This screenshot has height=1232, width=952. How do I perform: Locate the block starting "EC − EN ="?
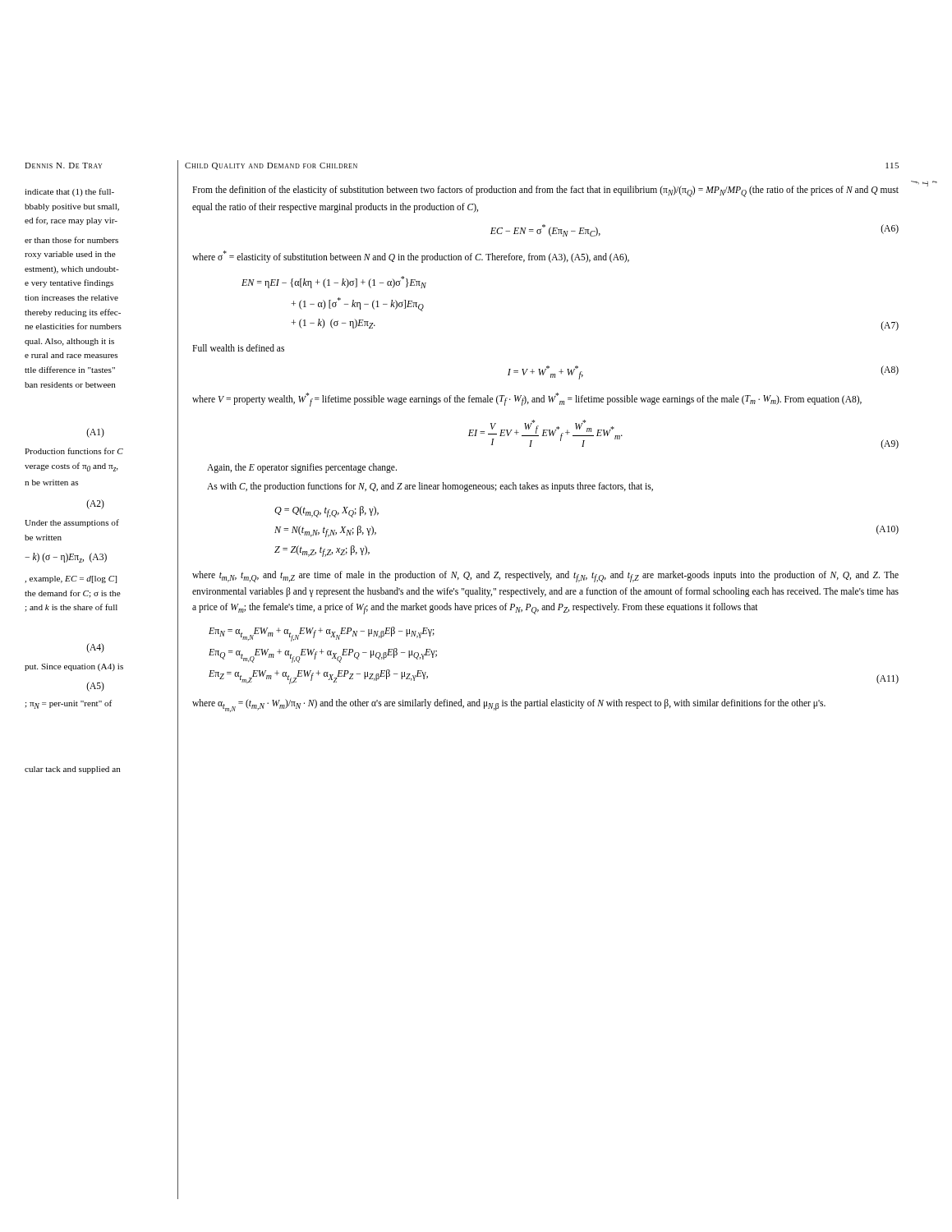[x=545, y=231]
